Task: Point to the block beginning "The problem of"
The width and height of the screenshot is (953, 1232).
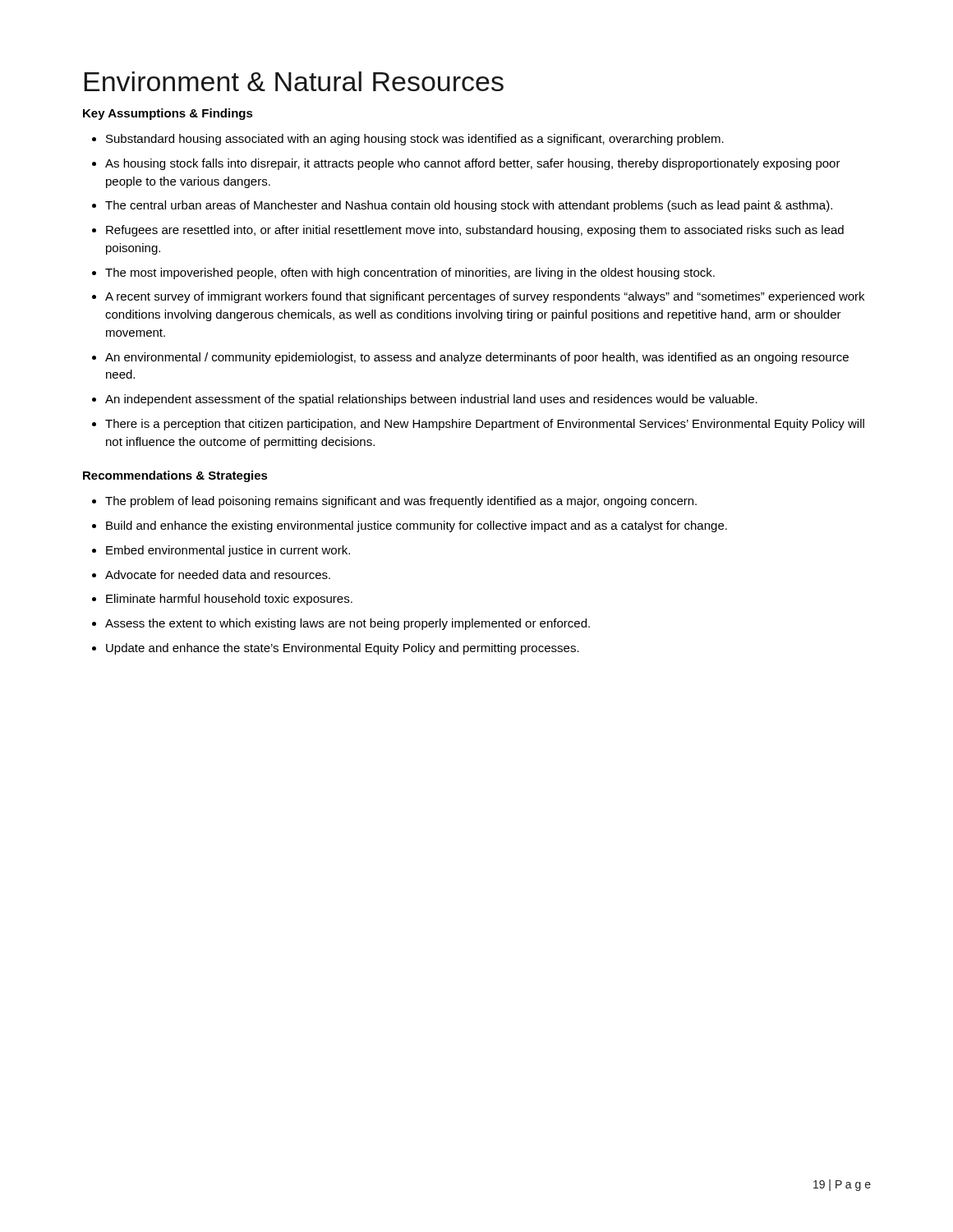Action: [488, 501]
